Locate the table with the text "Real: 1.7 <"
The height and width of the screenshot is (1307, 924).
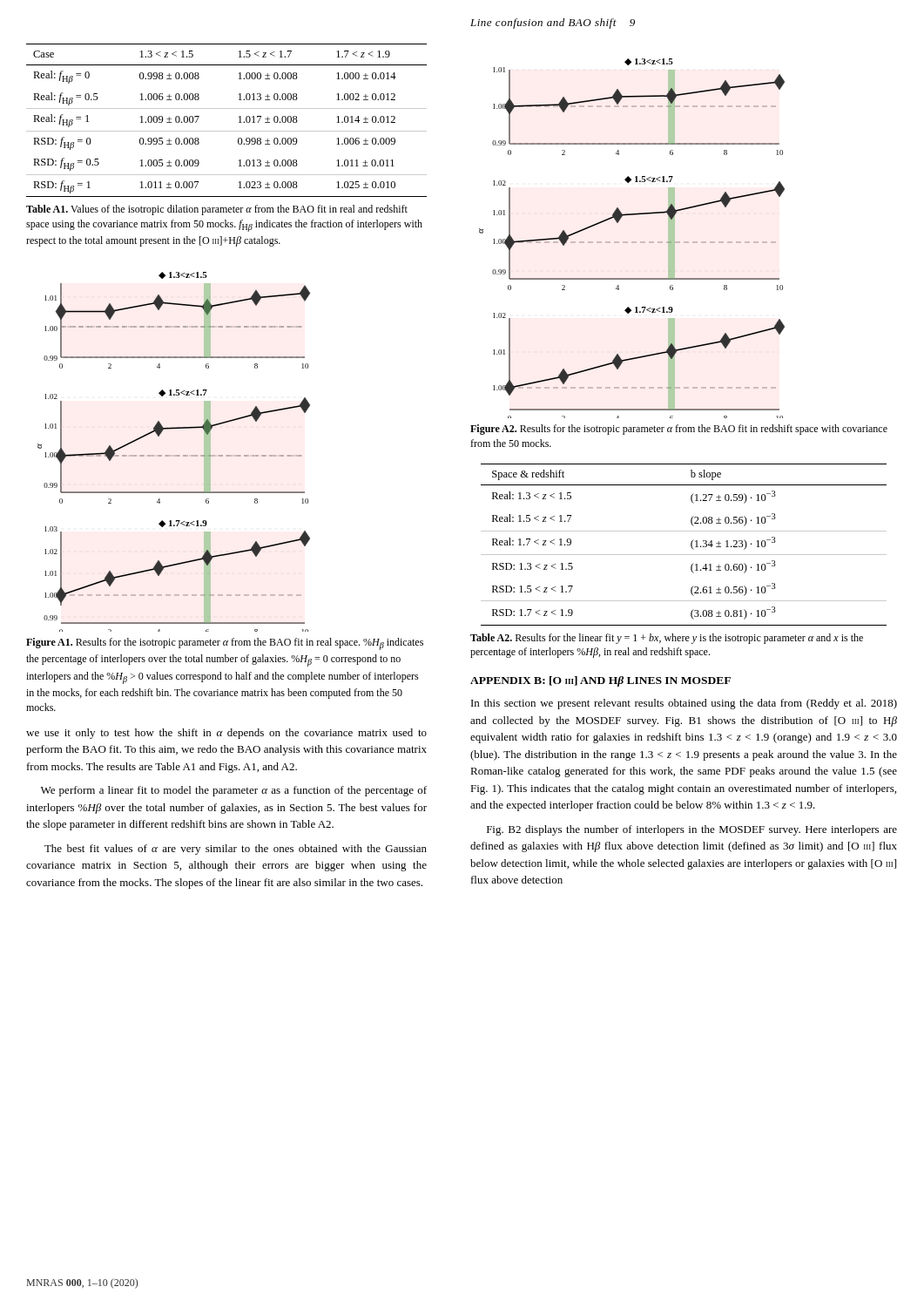(x=684, y=544)
